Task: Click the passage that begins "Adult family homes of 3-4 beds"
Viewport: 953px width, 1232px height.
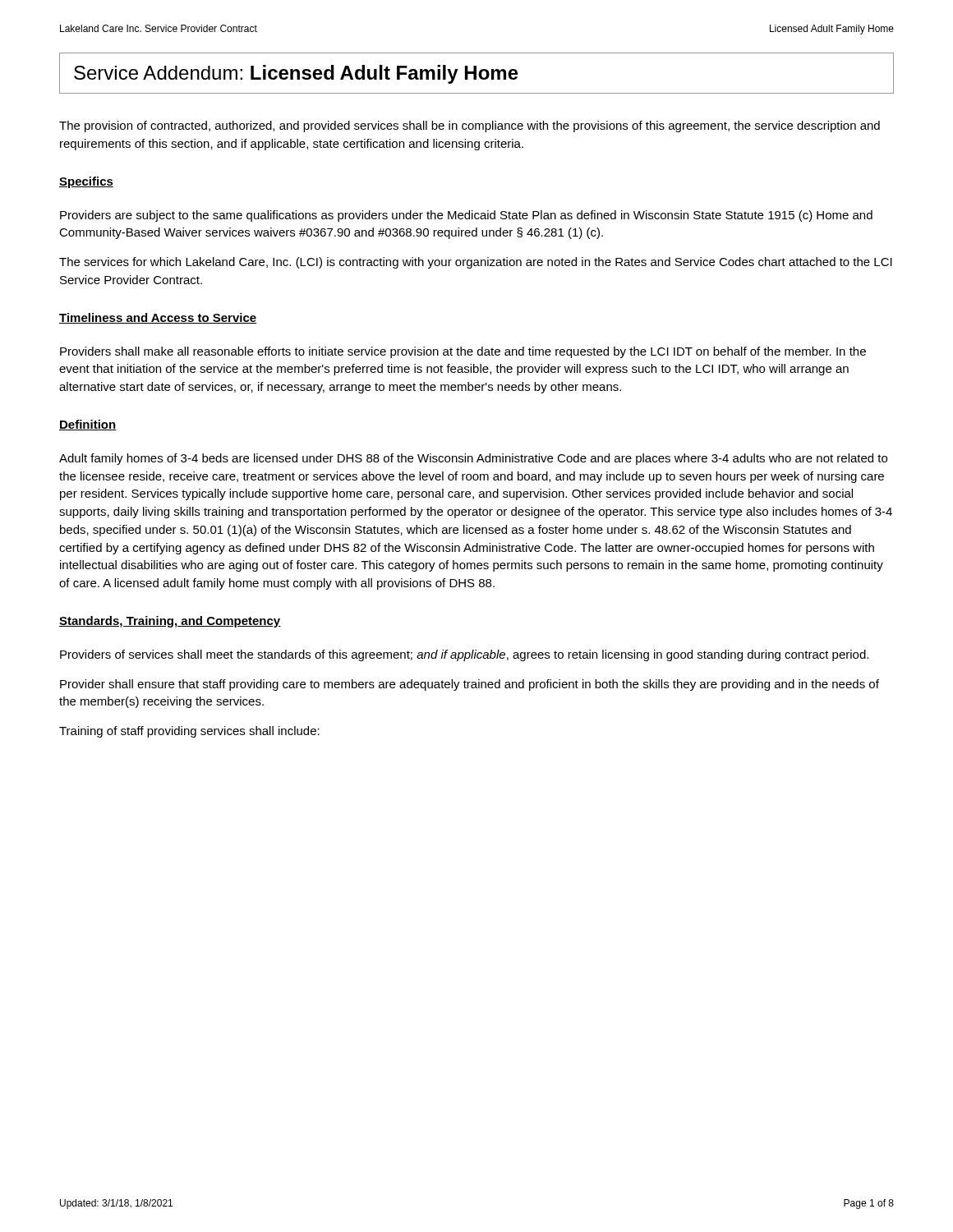Action: pos(476,520)
